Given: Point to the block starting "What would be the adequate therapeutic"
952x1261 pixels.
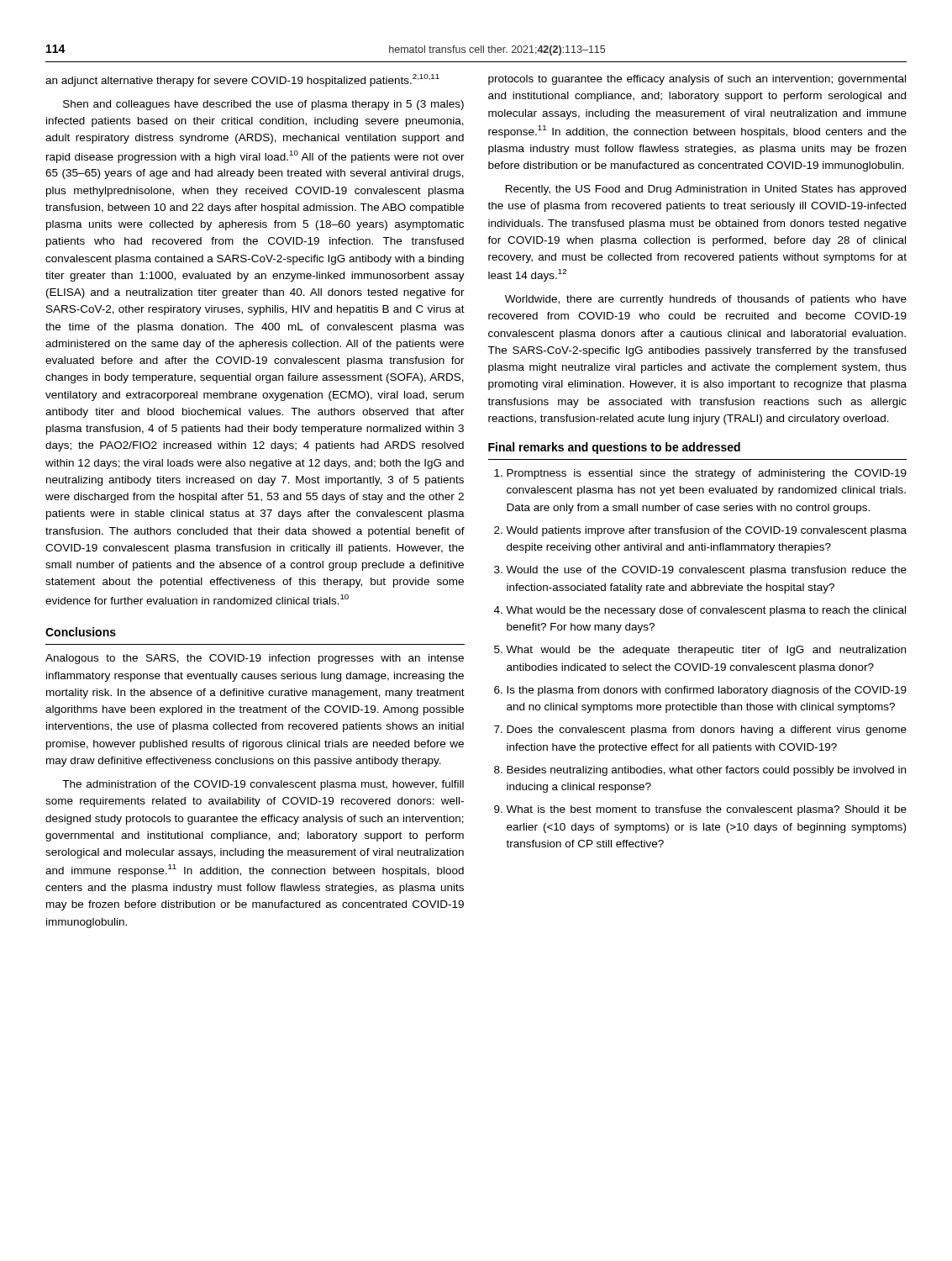Looking at the screenshot, I should click(706, 659).
